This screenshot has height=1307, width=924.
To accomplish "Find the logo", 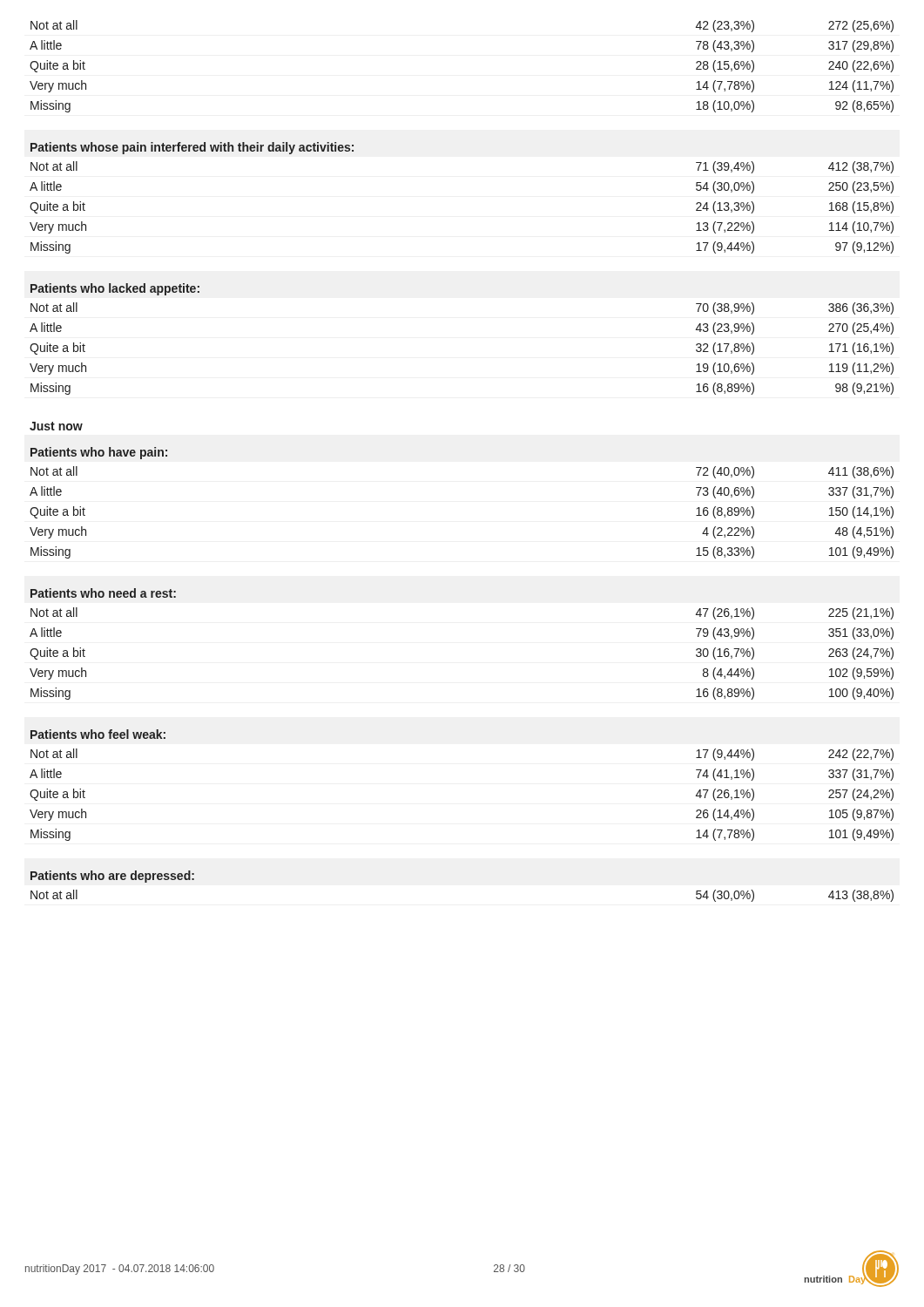I will pyautogui.click(x=852, y=1269).
